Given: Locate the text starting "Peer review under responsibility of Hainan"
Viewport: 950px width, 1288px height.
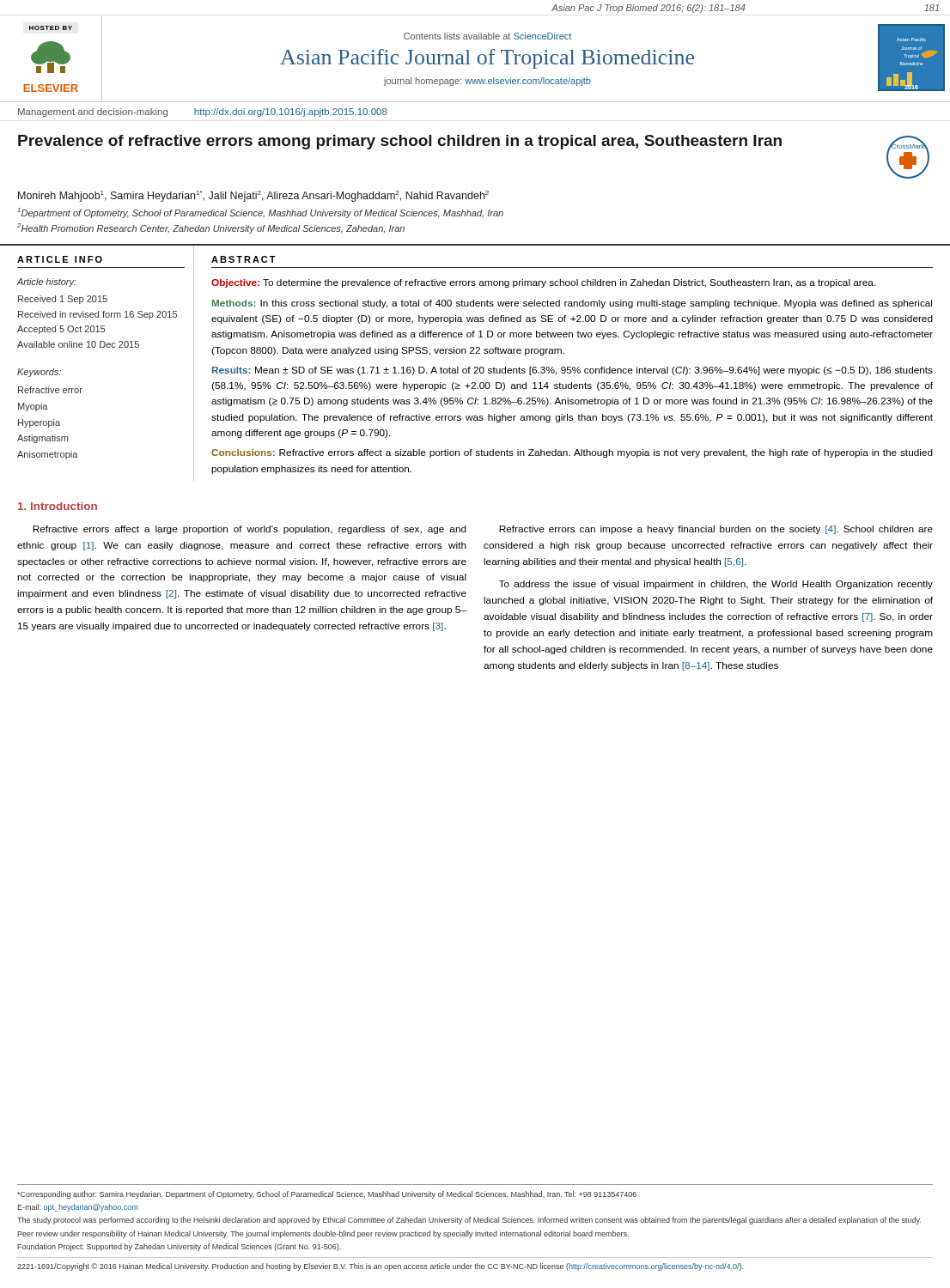Looking at the screenshot, I should [x=323, y=1233].
